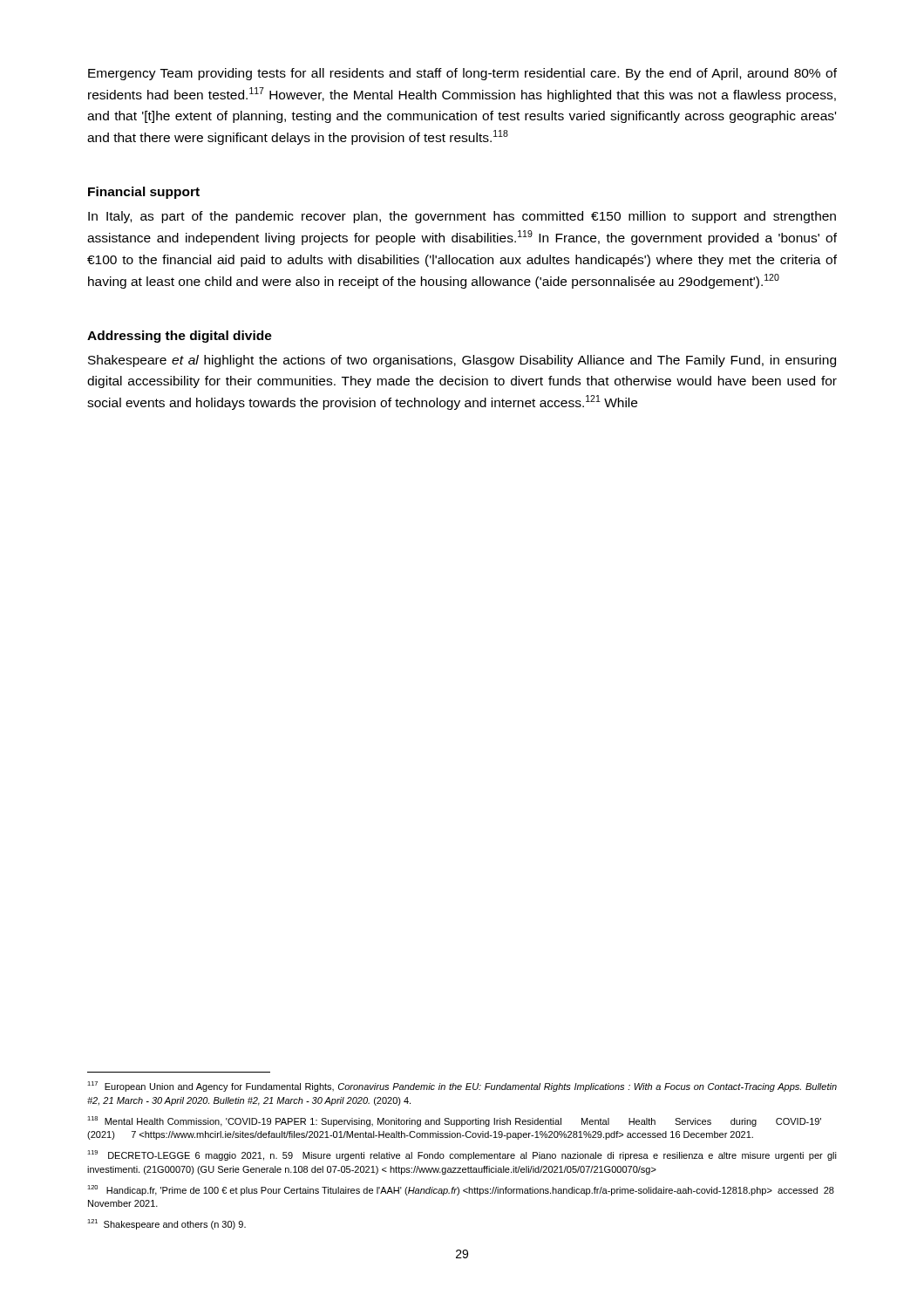The image size is (924, 1308).
Task: Where is the passage that starts "118 Mental Health Commission, 'COVID-19 PAPER 1: Supervising,"?
Action: [x=462, y=1127]
